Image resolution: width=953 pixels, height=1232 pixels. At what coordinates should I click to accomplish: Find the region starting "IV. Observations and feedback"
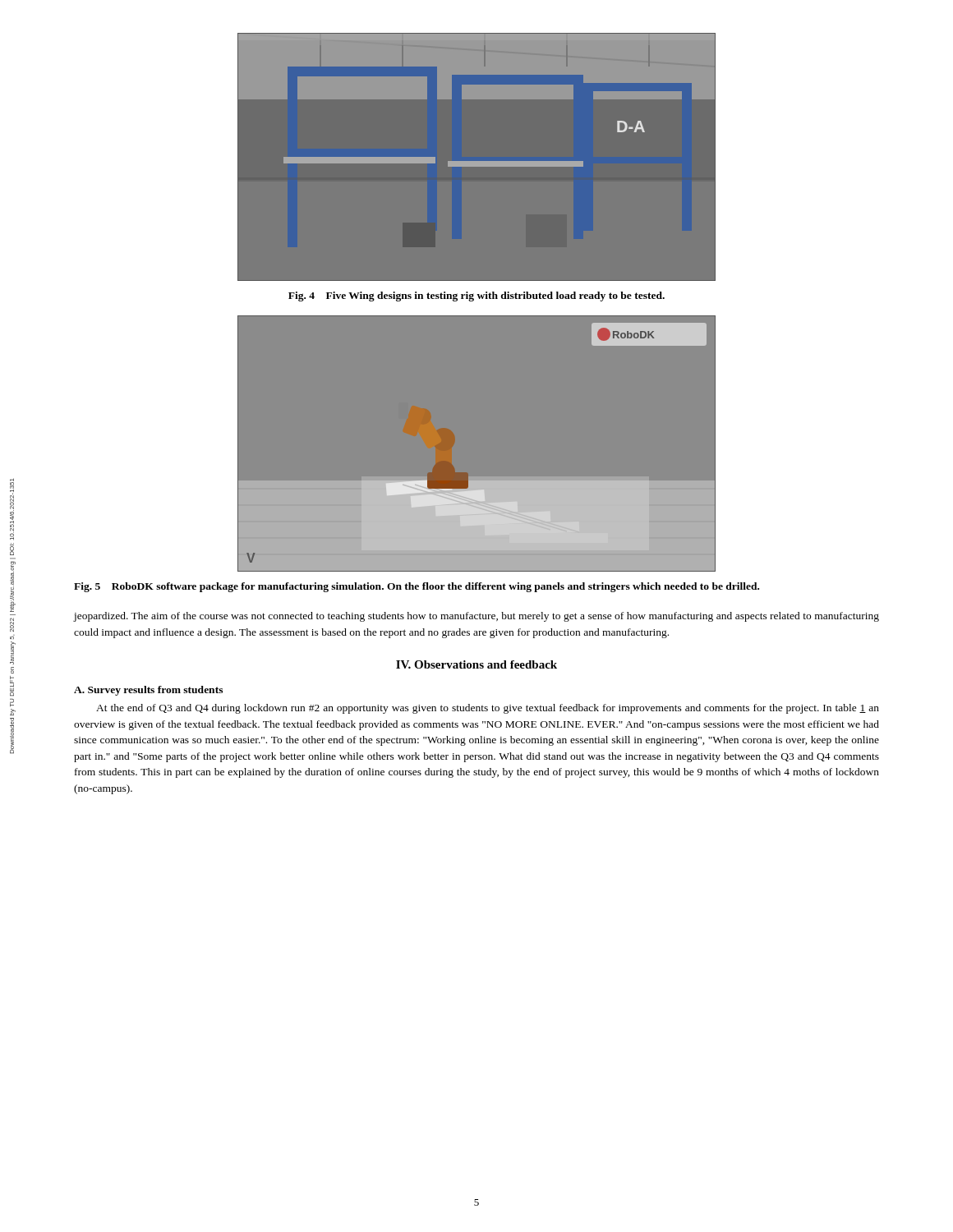(476, 665)
